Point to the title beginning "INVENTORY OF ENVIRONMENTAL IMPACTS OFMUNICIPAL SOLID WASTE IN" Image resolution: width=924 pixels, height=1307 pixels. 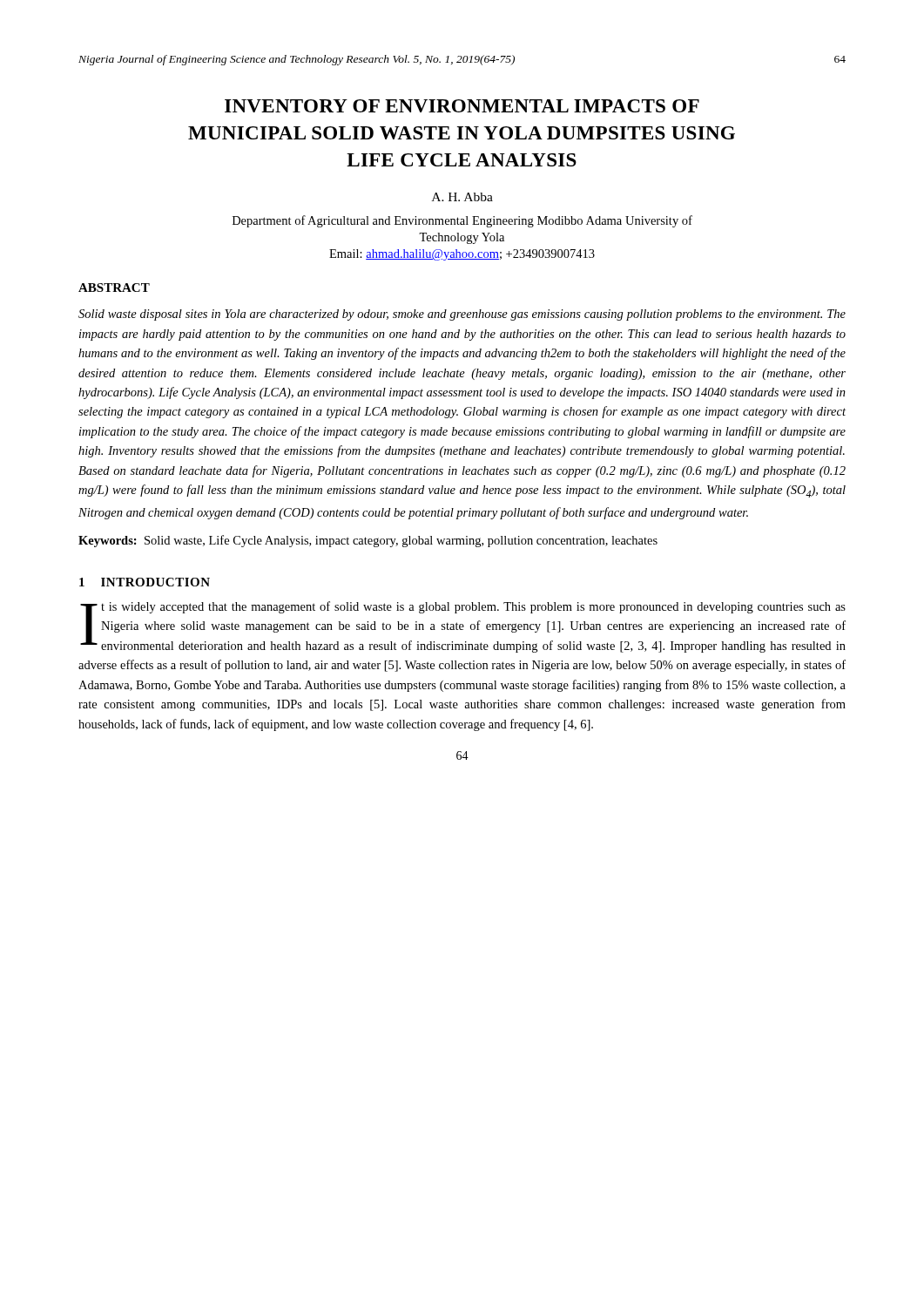(462, 133)
